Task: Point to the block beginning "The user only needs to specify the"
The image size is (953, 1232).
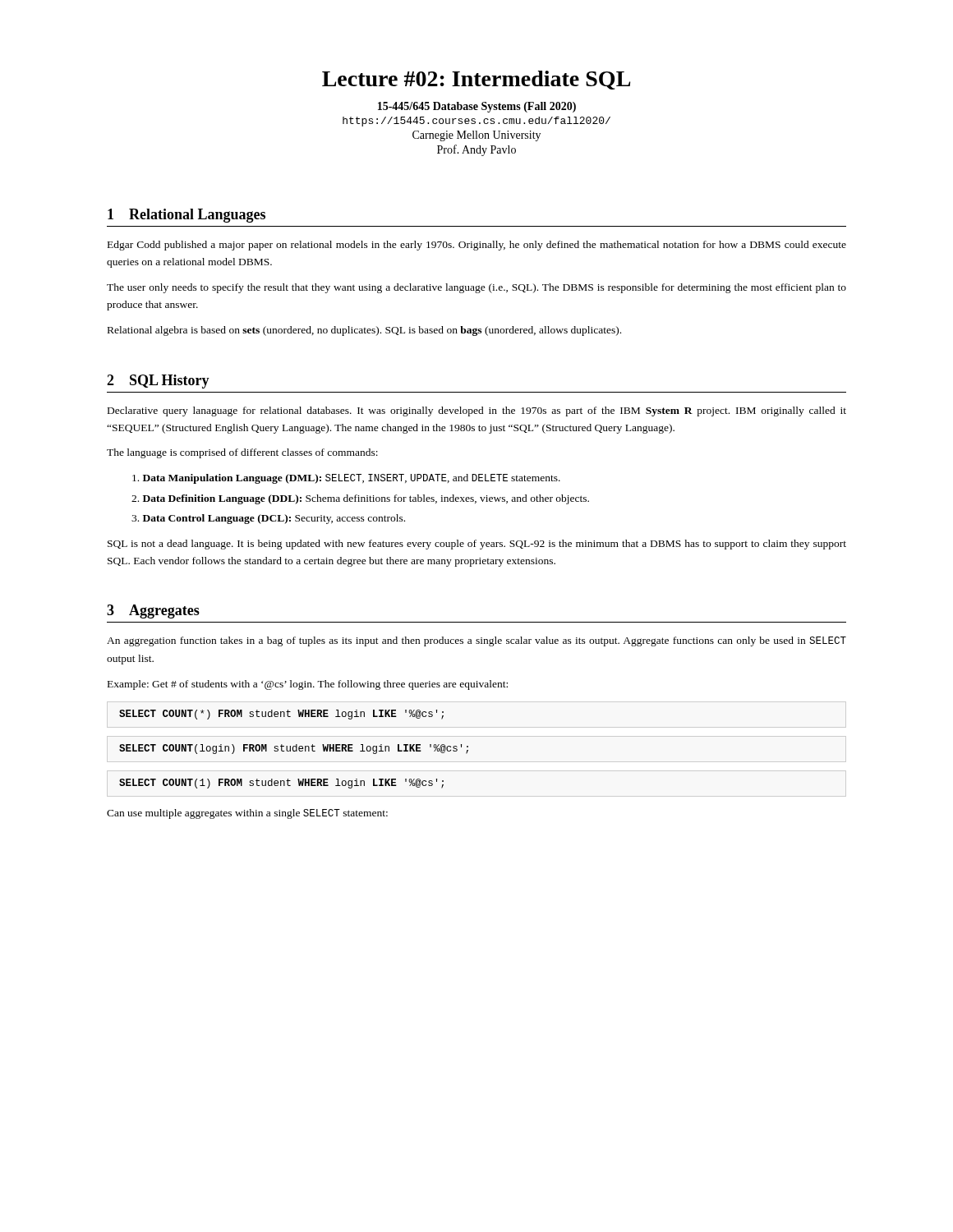Action: coord(476,295)
